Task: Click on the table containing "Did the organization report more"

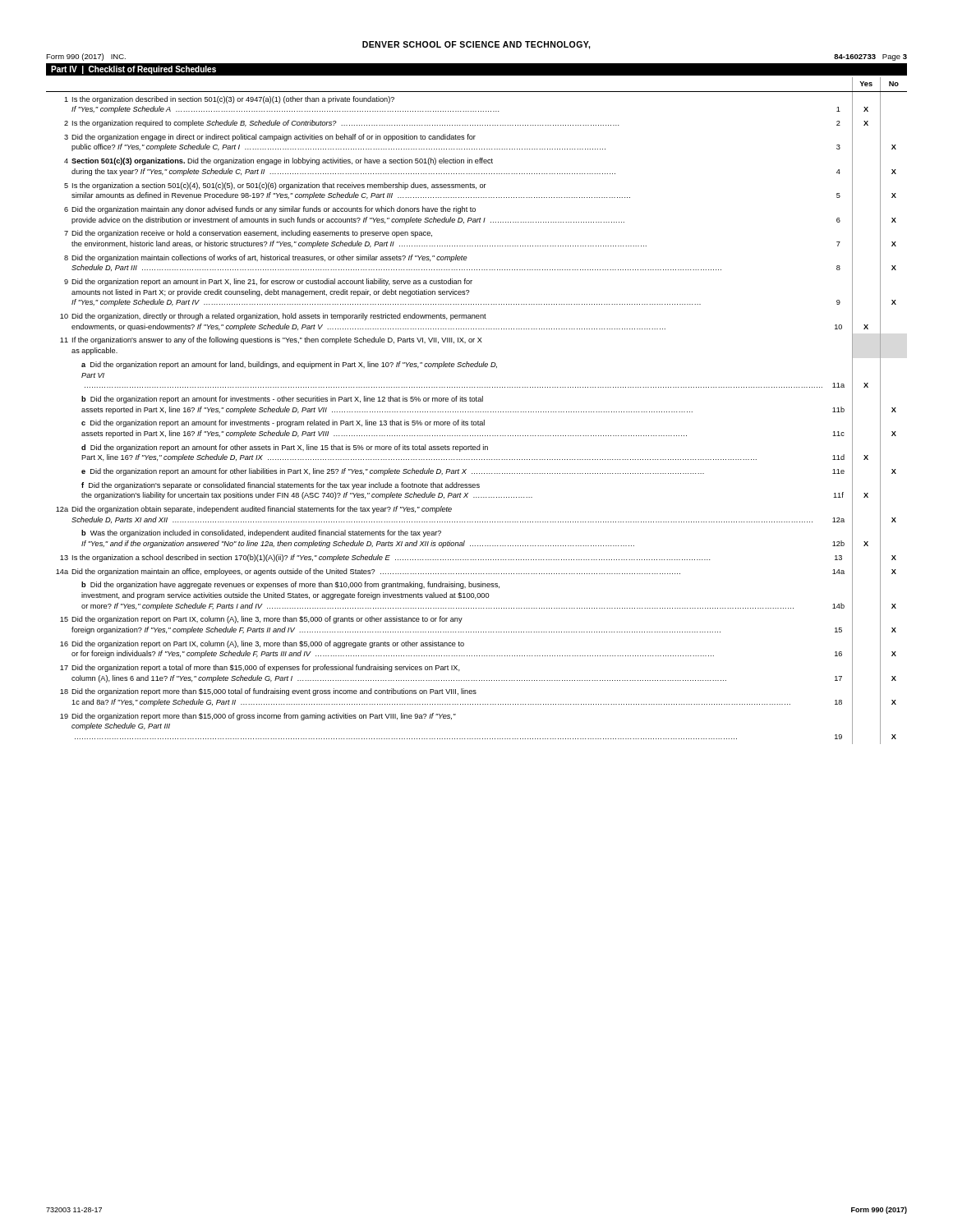Action: (x=476, y=411)
